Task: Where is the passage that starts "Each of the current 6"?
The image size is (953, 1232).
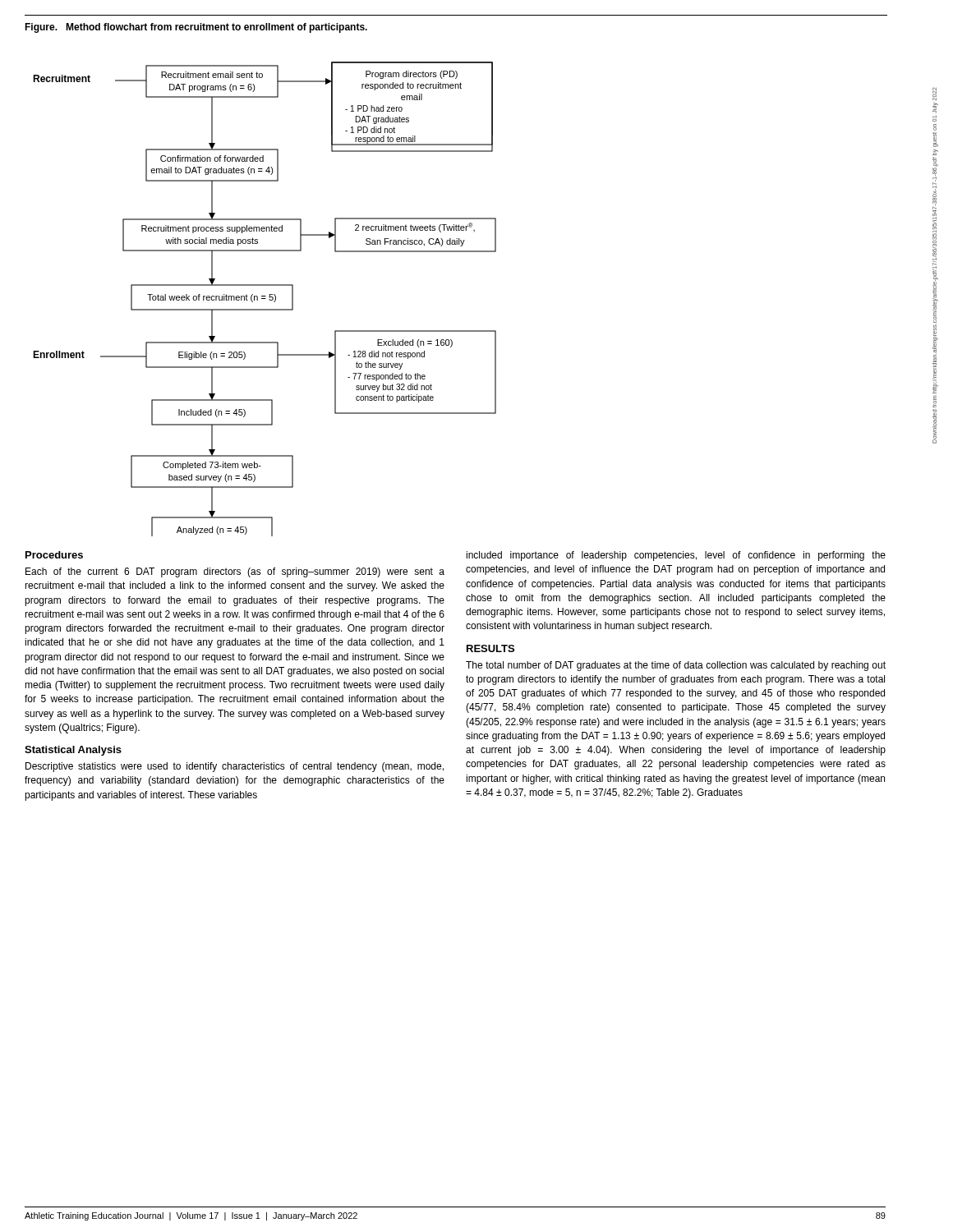Action: pyautogui.click(x=235, y=650)
